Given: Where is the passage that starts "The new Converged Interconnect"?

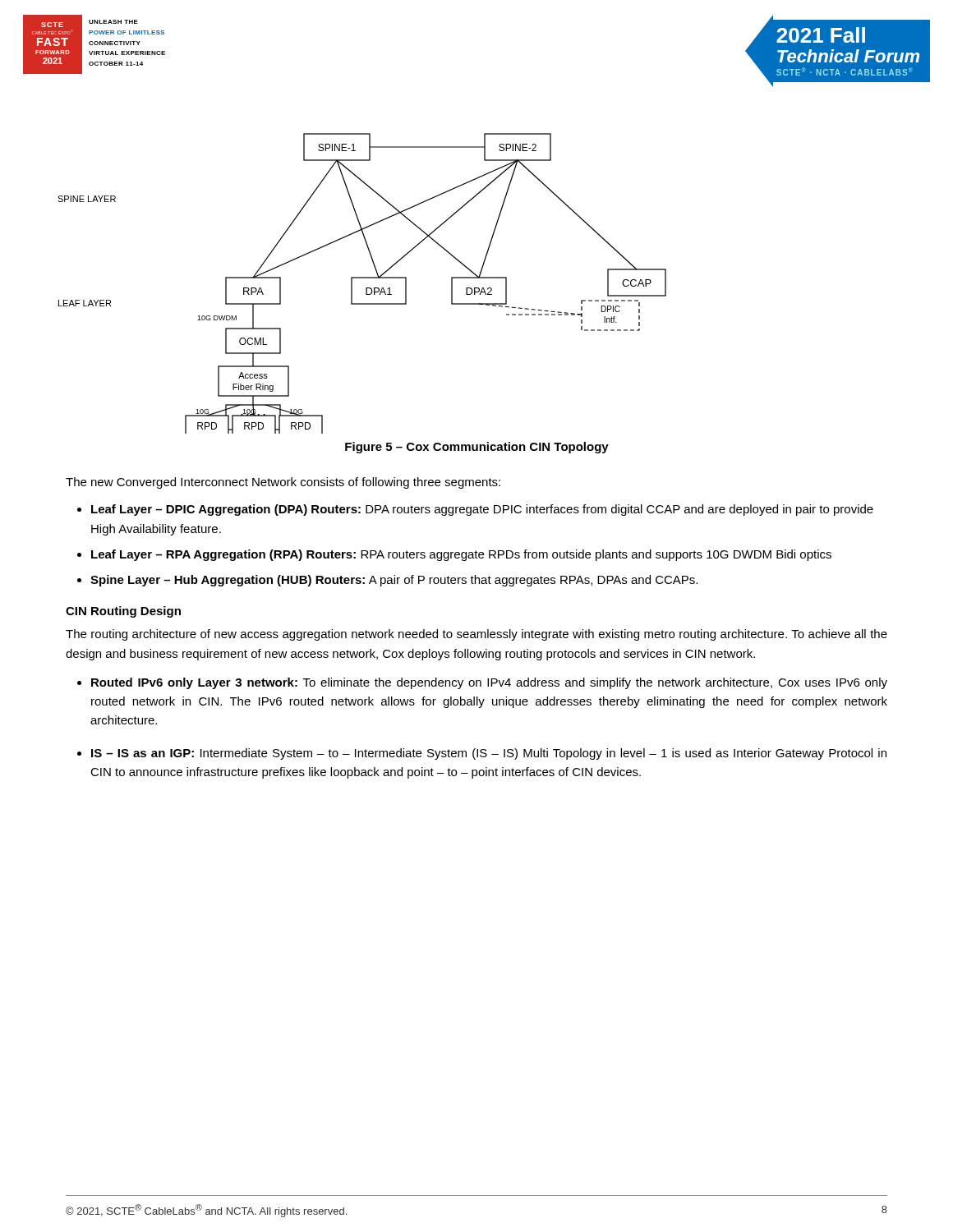Looking at the screenshot, I should [x=284, y=482].
